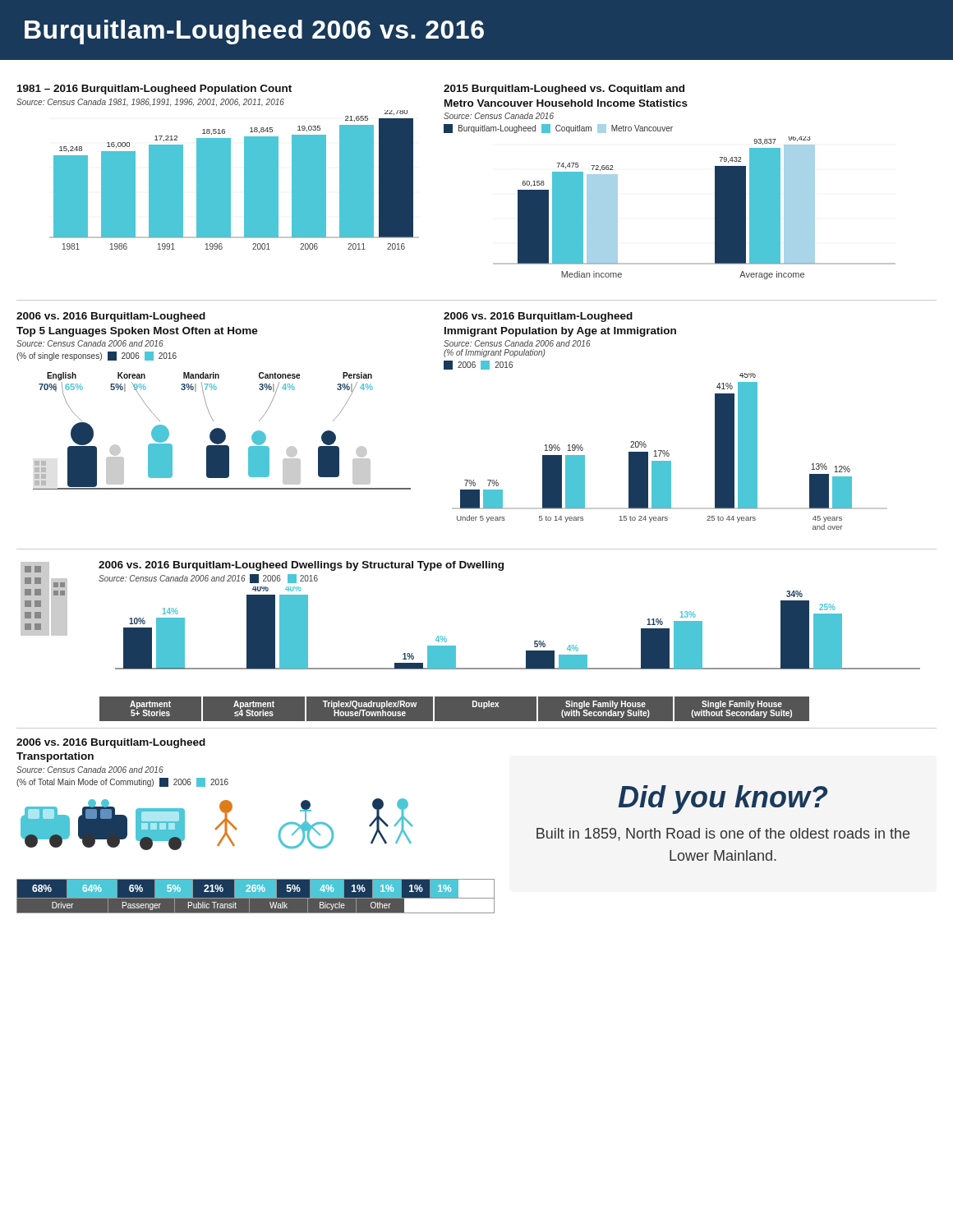Locate the text block starting "Source: Census Canada 1981, 1986,1991, 1996, 2001, 2006,"
This screenshot has height=1232, width=953.
click(x=150, y=102)
